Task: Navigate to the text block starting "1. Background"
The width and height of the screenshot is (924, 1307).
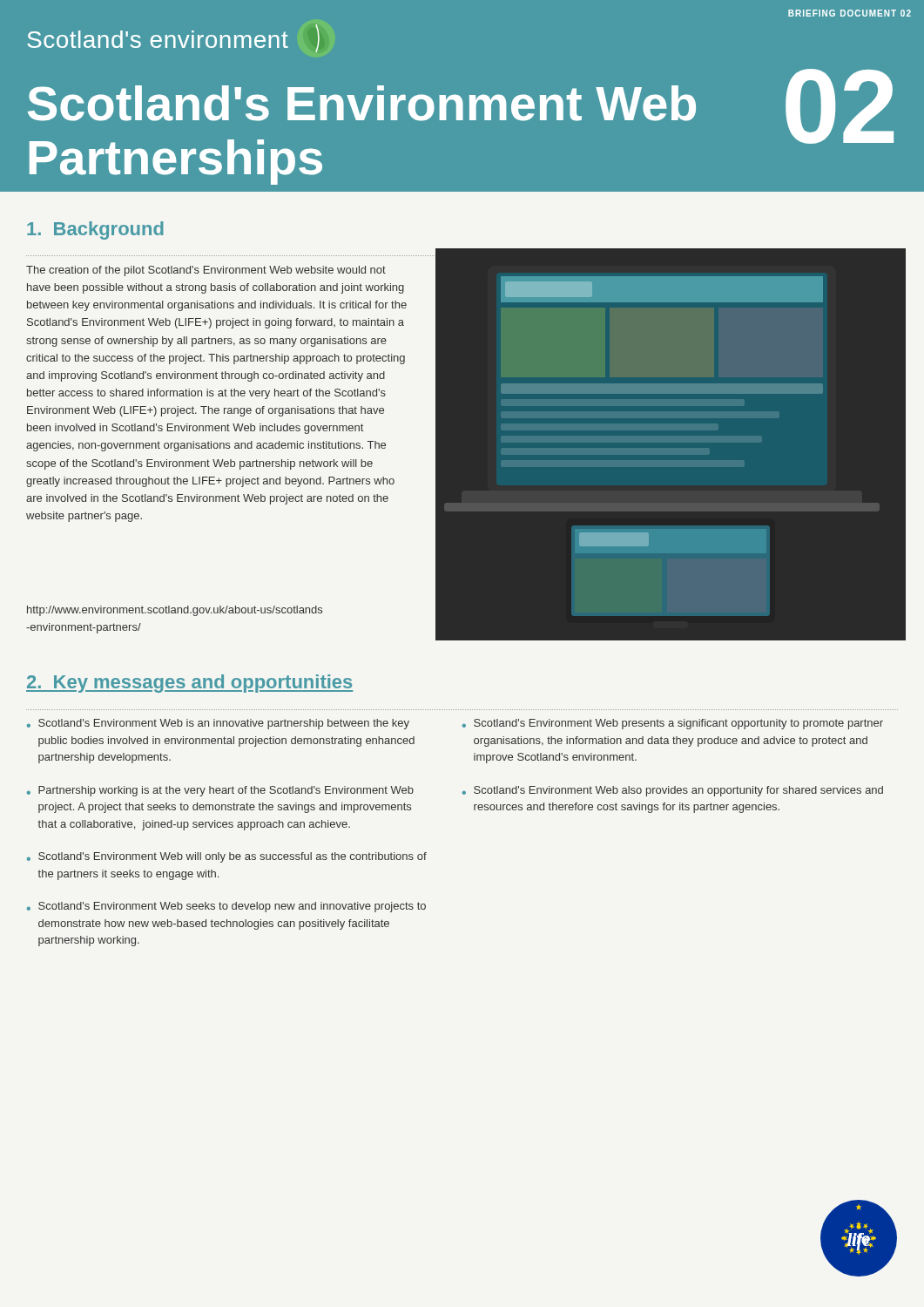Action: click(95, 229)
